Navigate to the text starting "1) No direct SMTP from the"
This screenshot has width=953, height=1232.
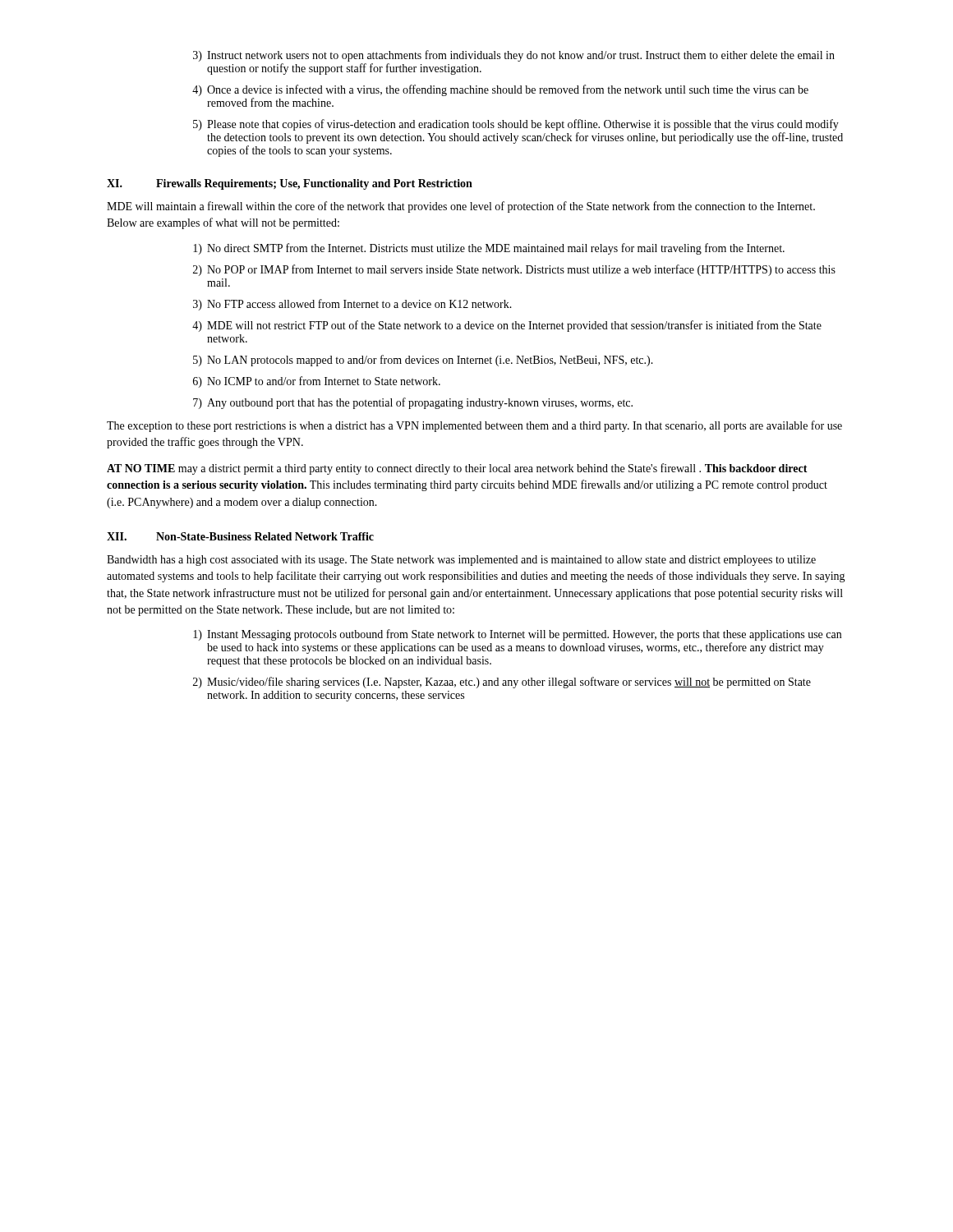[x=509, y=249]
